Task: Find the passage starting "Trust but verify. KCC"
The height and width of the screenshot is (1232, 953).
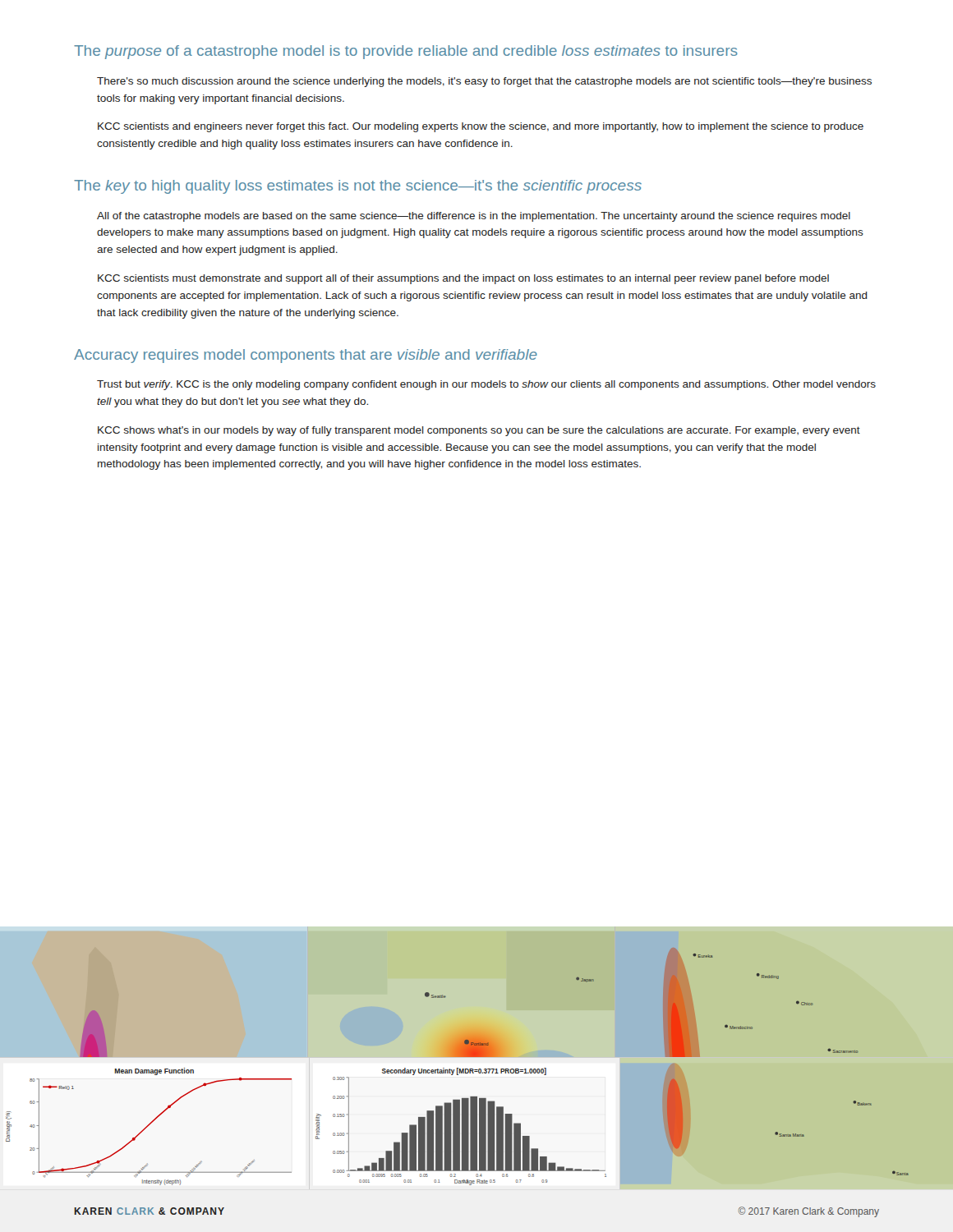Action: (x=488, y=394)
